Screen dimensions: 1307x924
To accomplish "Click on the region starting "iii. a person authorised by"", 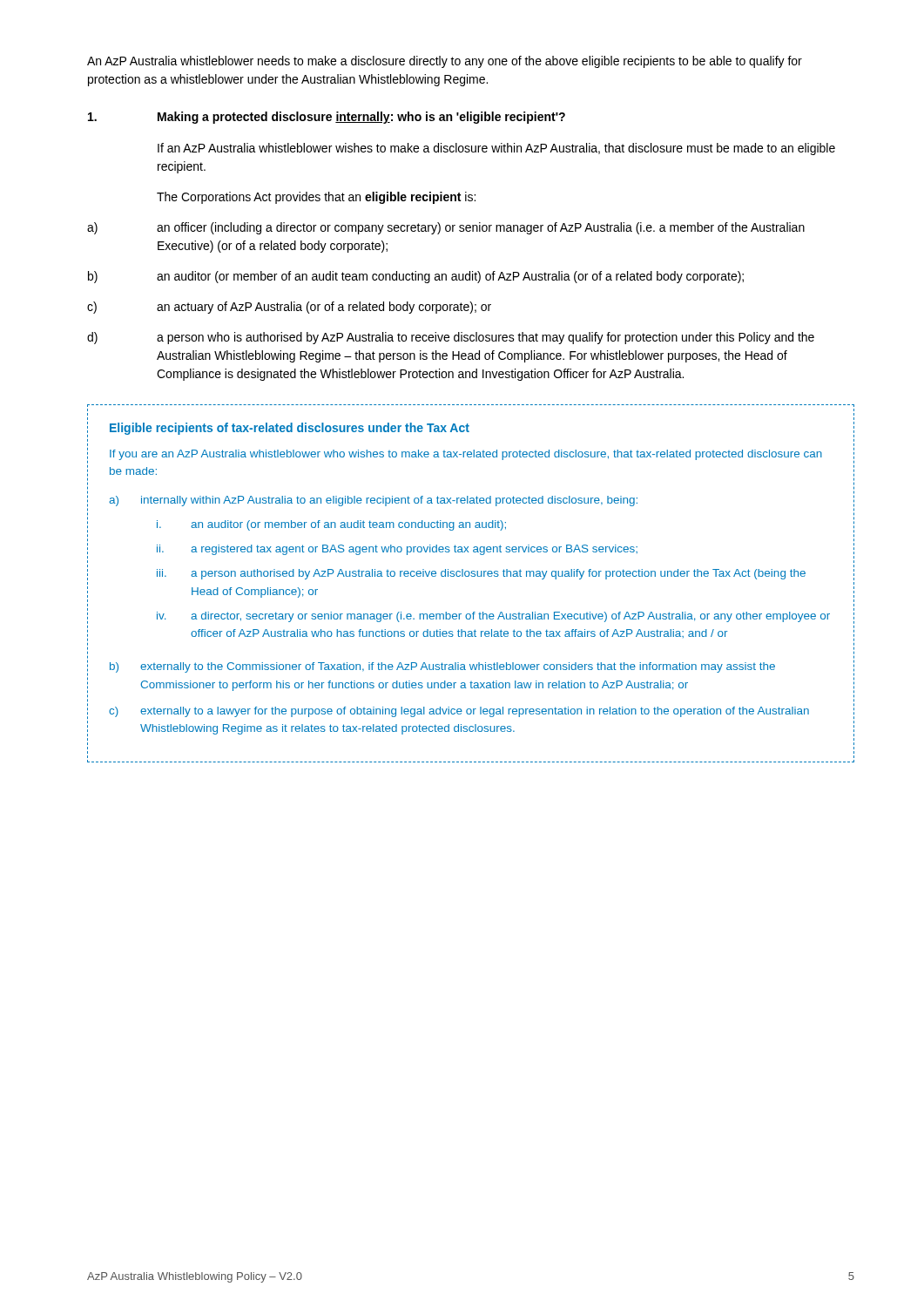I will coord(486,583).
